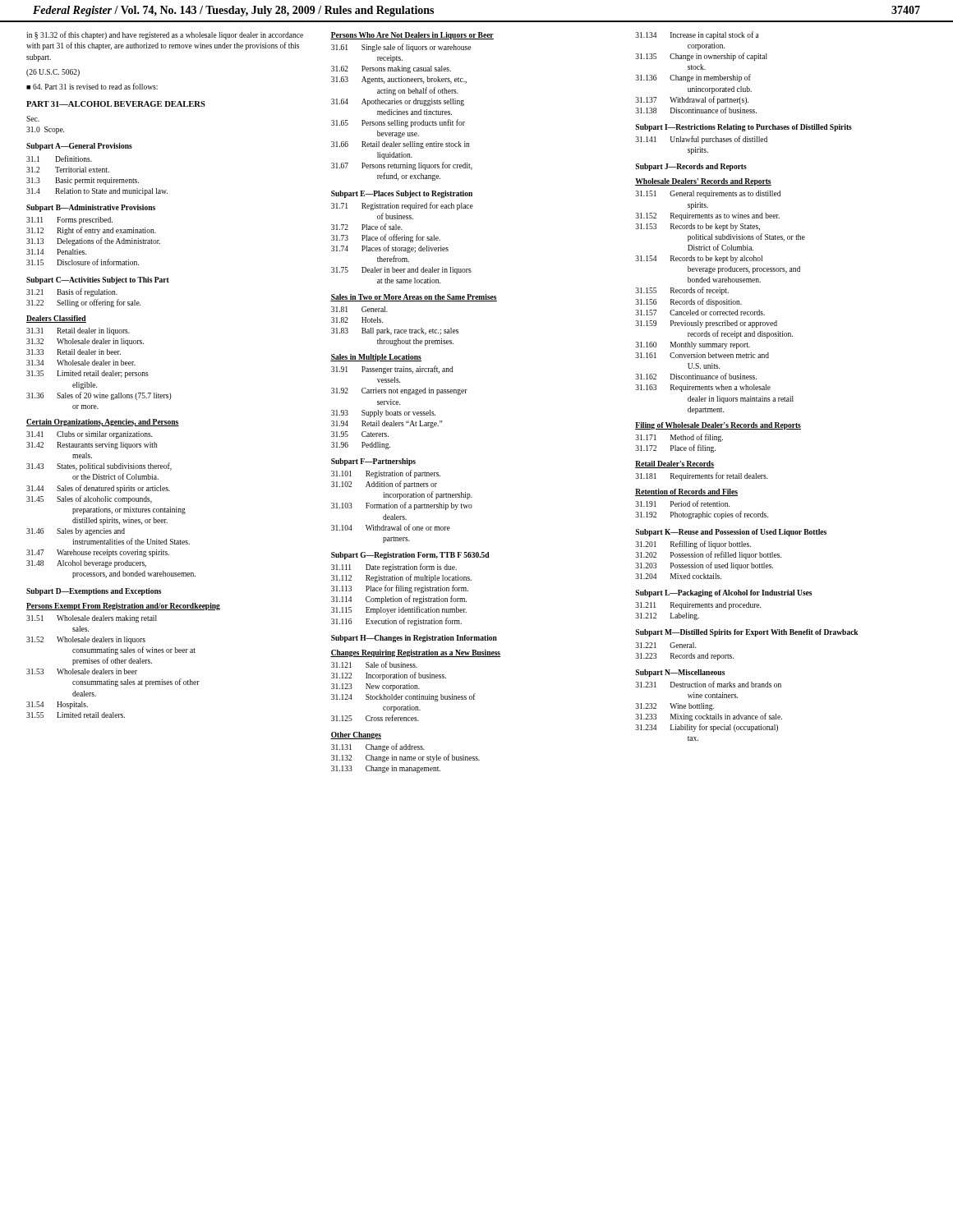Click on the passage starting "Subpart J—Records and Reports"

(x=691, y=167)
